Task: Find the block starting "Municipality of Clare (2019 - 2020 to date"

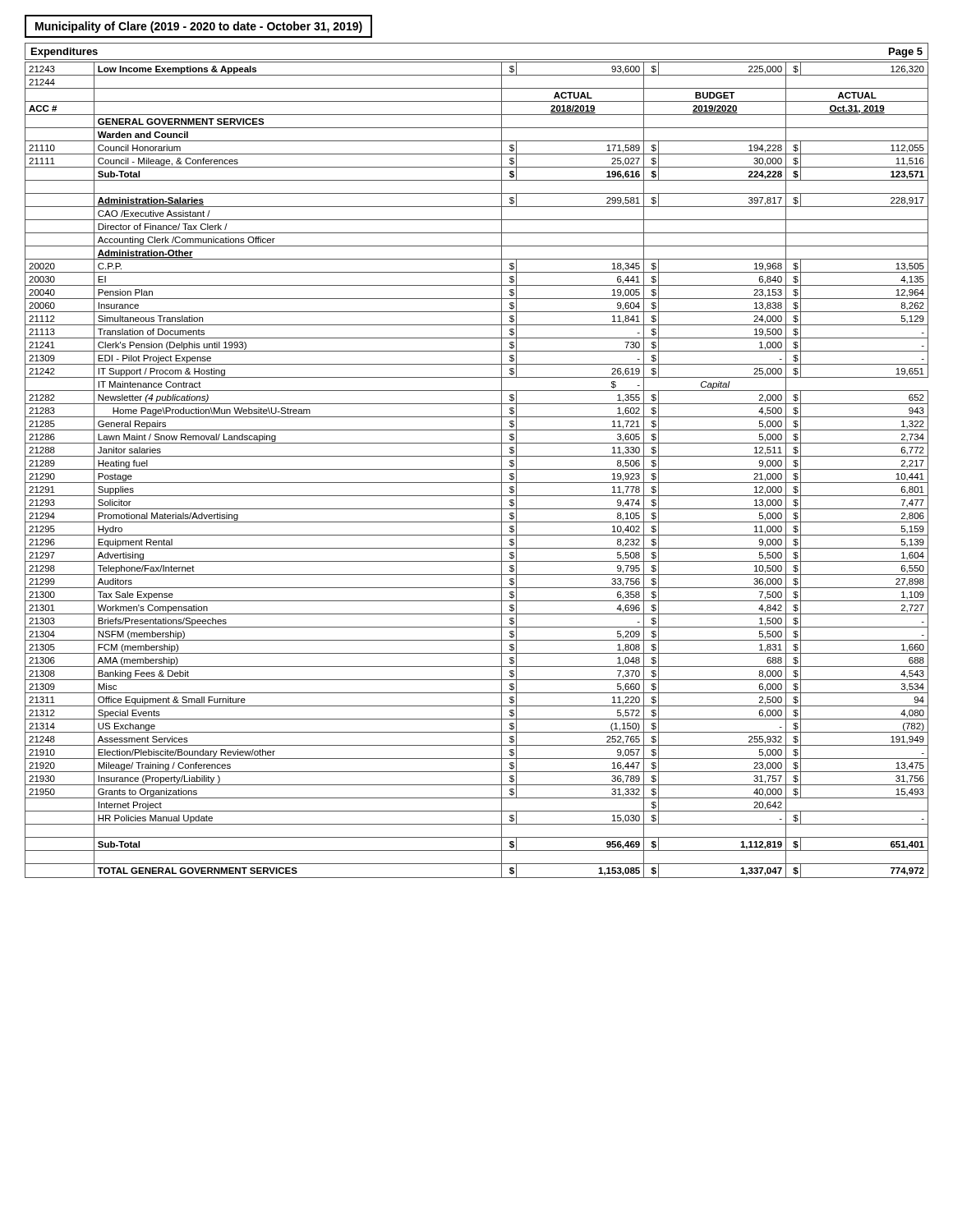Action: (x=219, y=26)
